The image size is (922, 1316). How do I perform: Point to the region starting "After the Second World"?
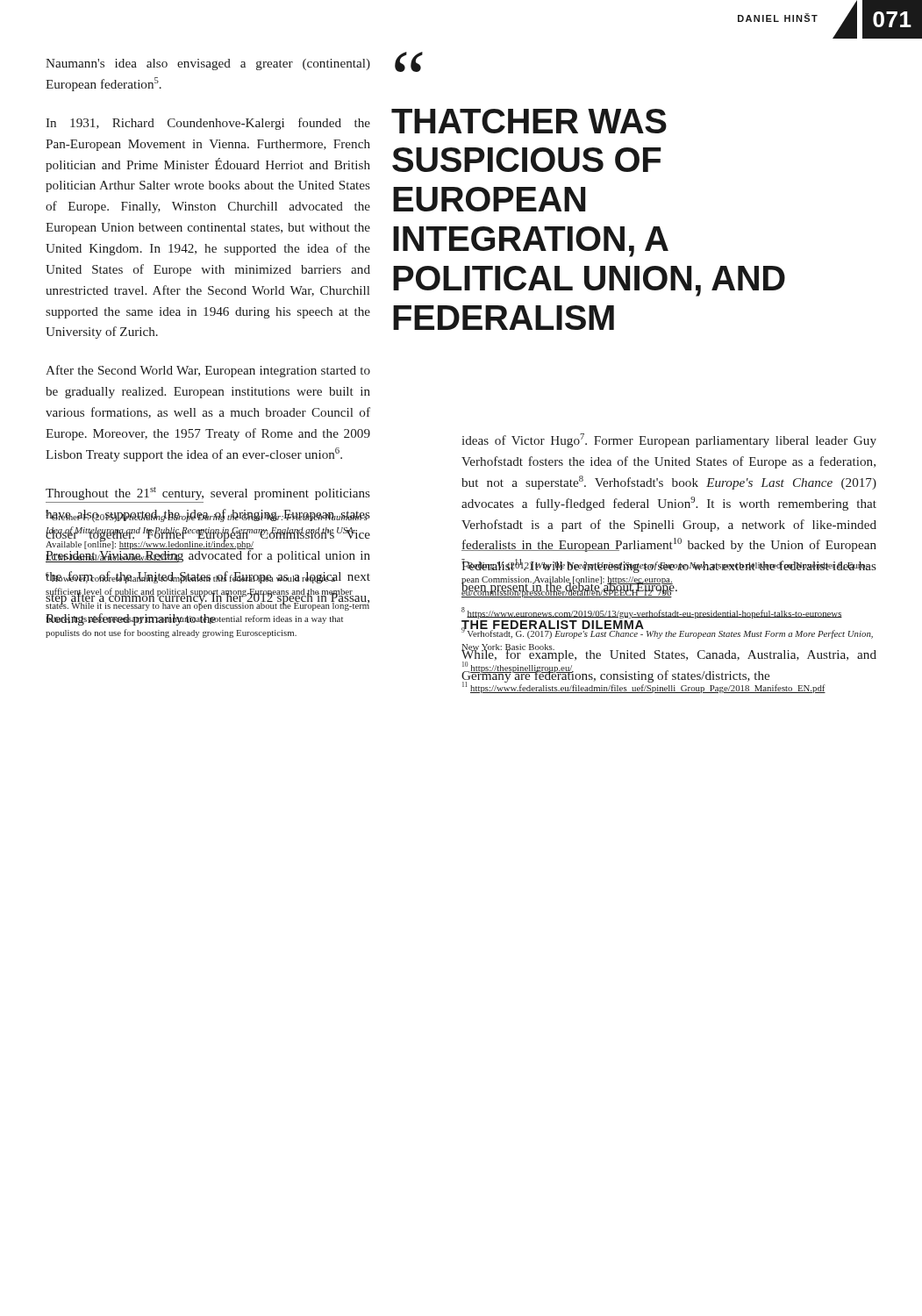[208, 412]
